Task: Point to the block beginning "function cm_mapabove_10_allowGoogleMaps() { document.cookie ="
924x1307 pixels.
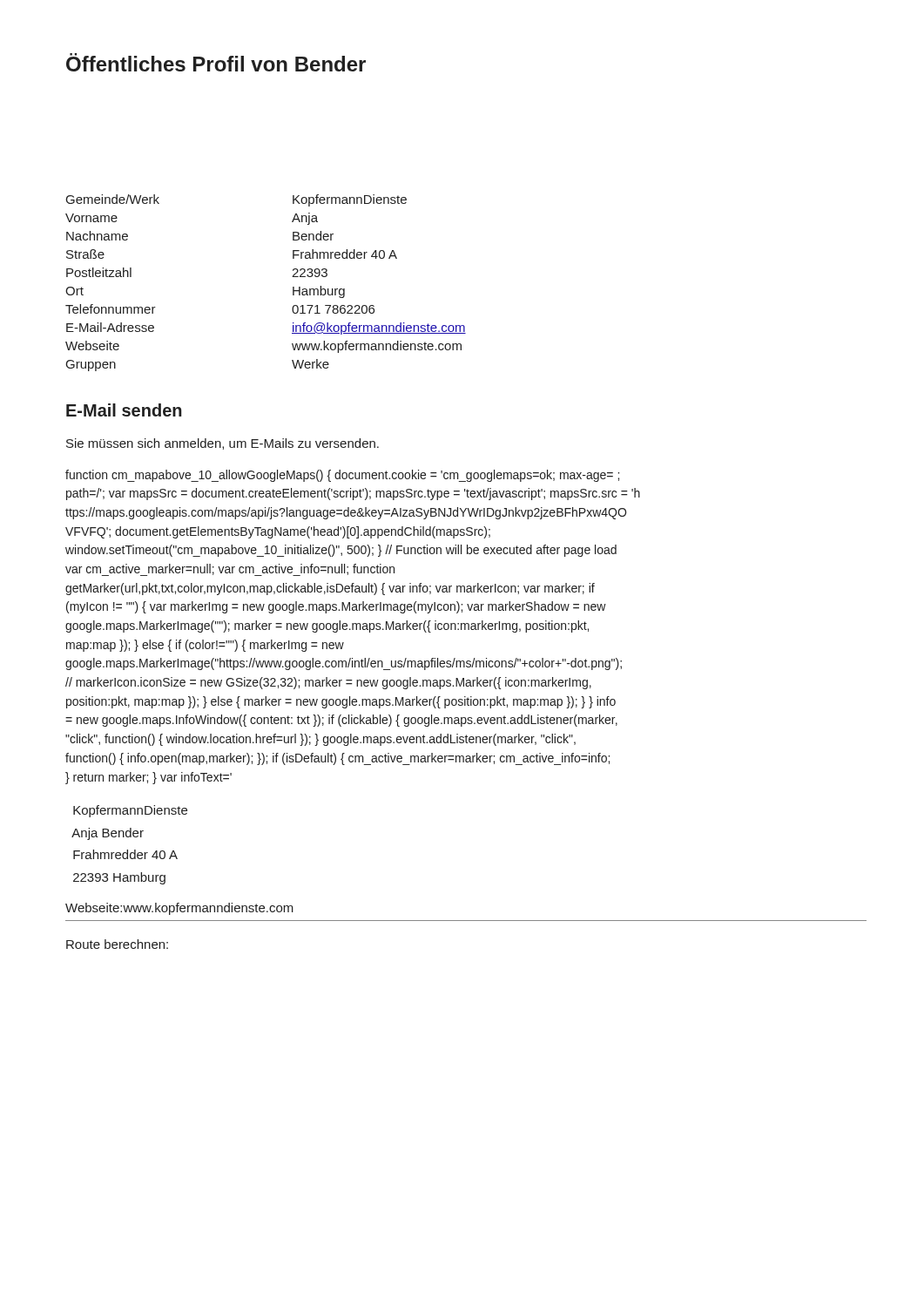Action: pyautogui.click(x=466, y=626)
